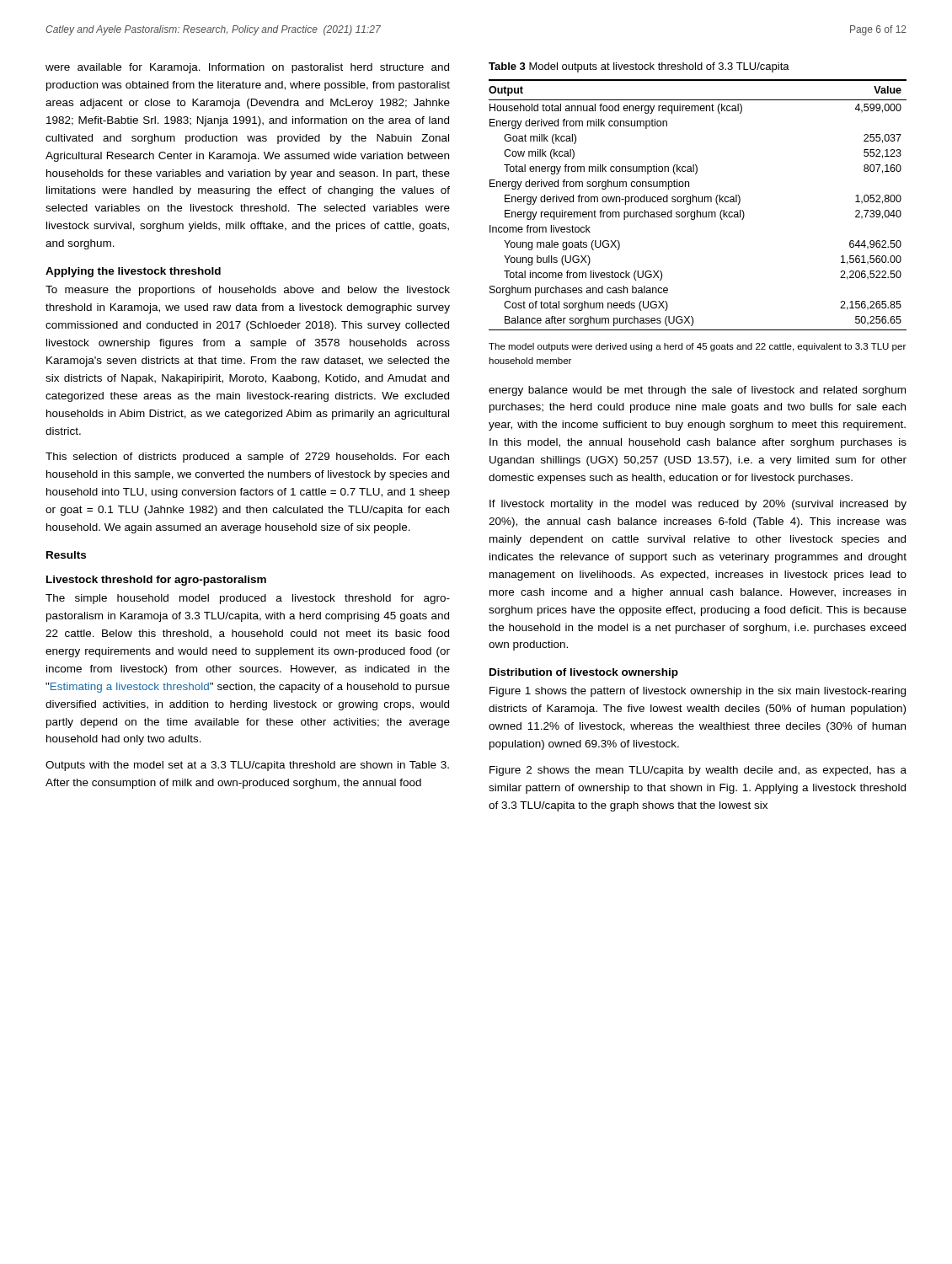Viewport: 952px width, 1264px height.
Task: Select the block starting "To measure the"
Action: (x=248, y=409)
